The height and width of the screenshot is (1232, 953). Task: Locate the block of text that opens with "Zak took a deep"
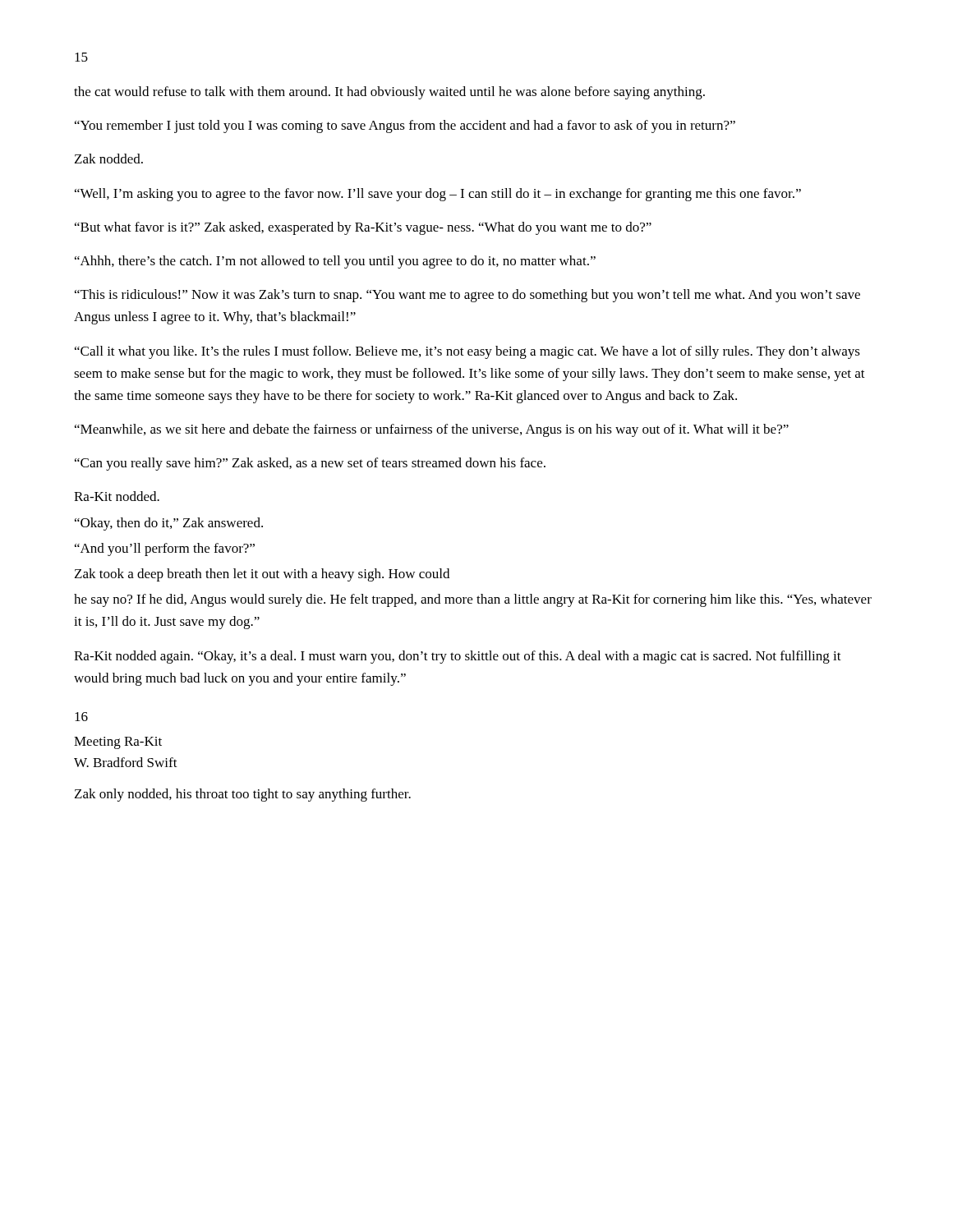coord(262,574)
